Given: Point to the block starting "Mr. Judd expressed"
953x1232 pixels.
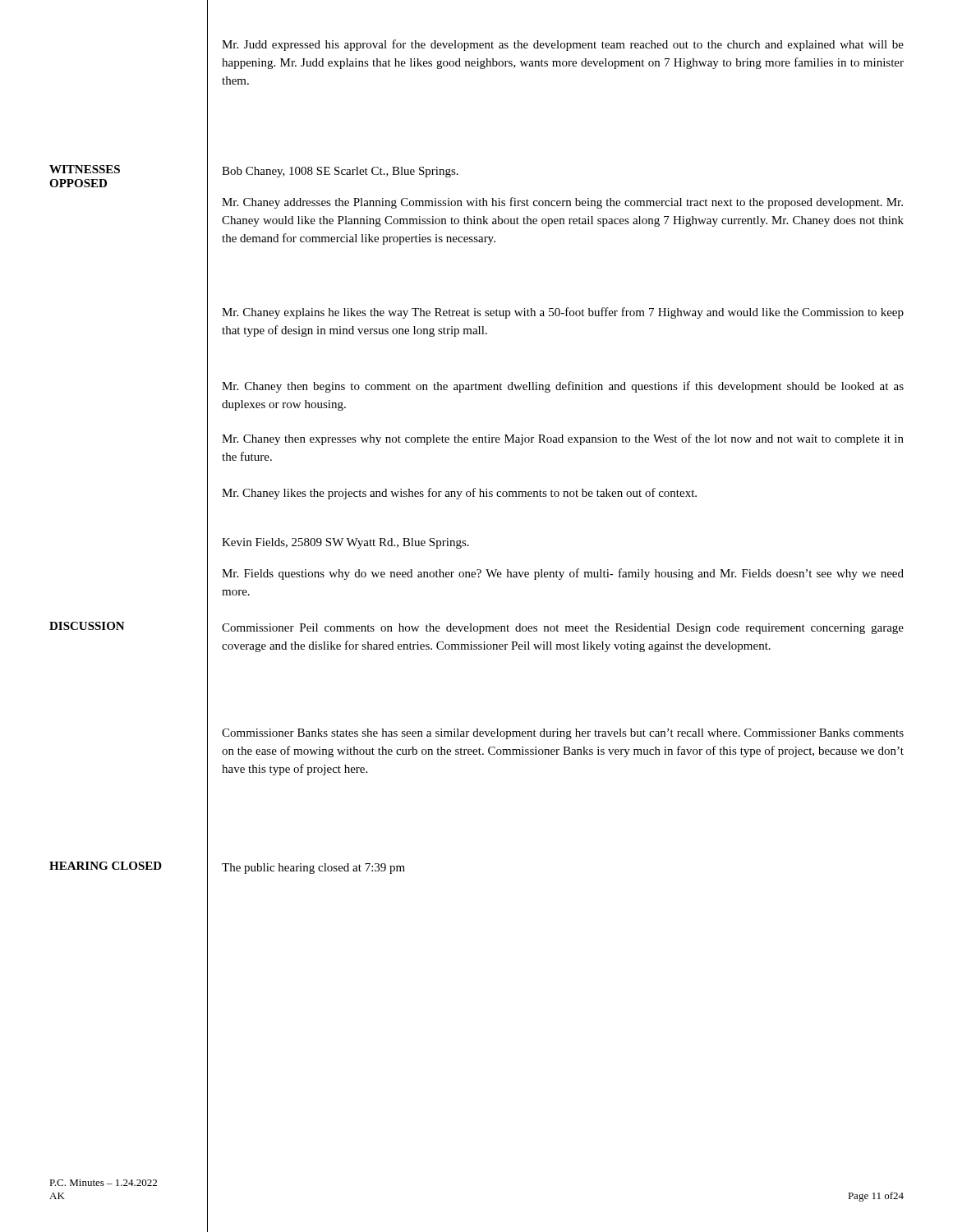Looking at the screenshot, I should [563, 62].
